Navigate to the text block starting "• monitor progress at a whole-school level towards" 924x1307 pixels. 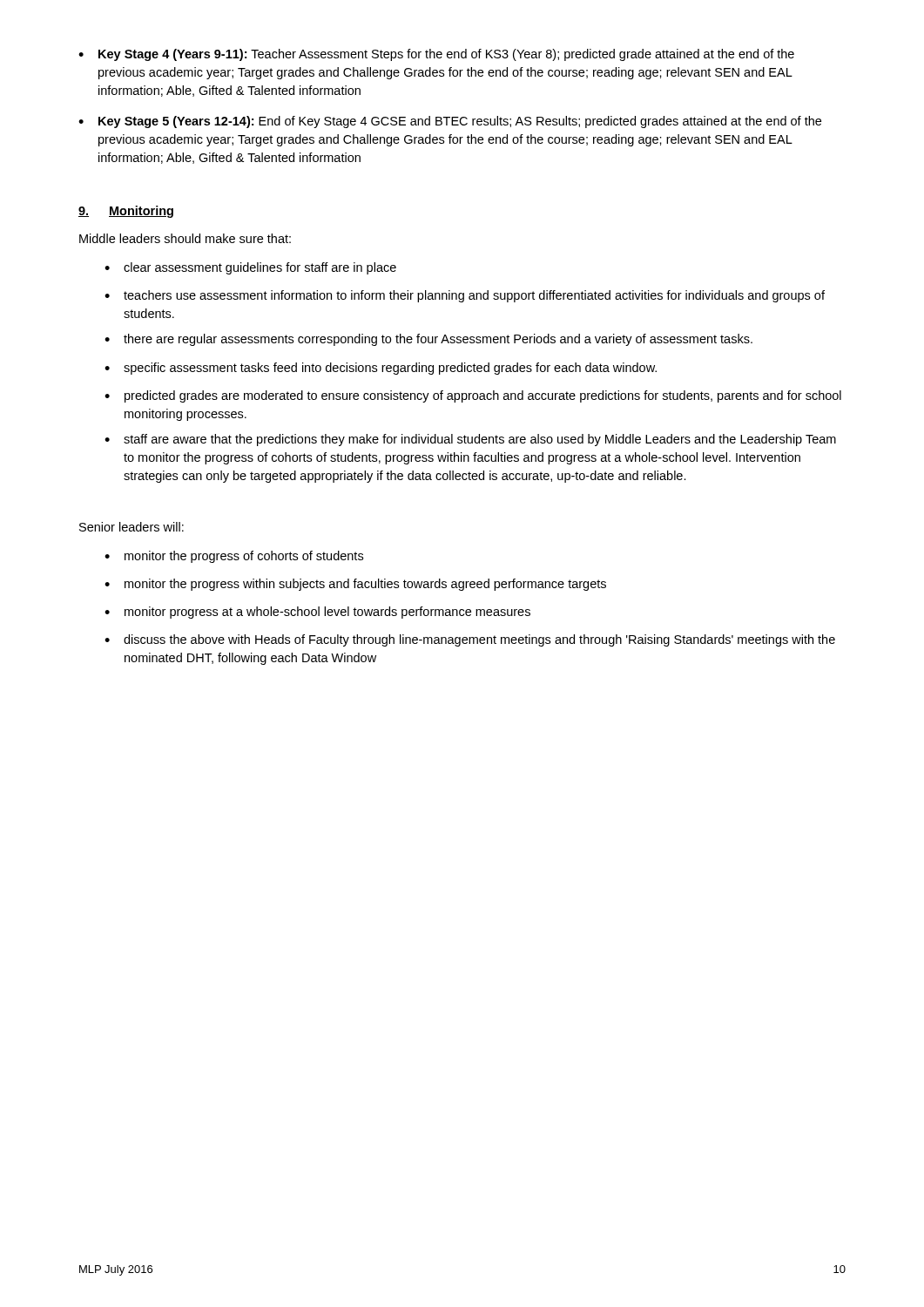point(475,614)
